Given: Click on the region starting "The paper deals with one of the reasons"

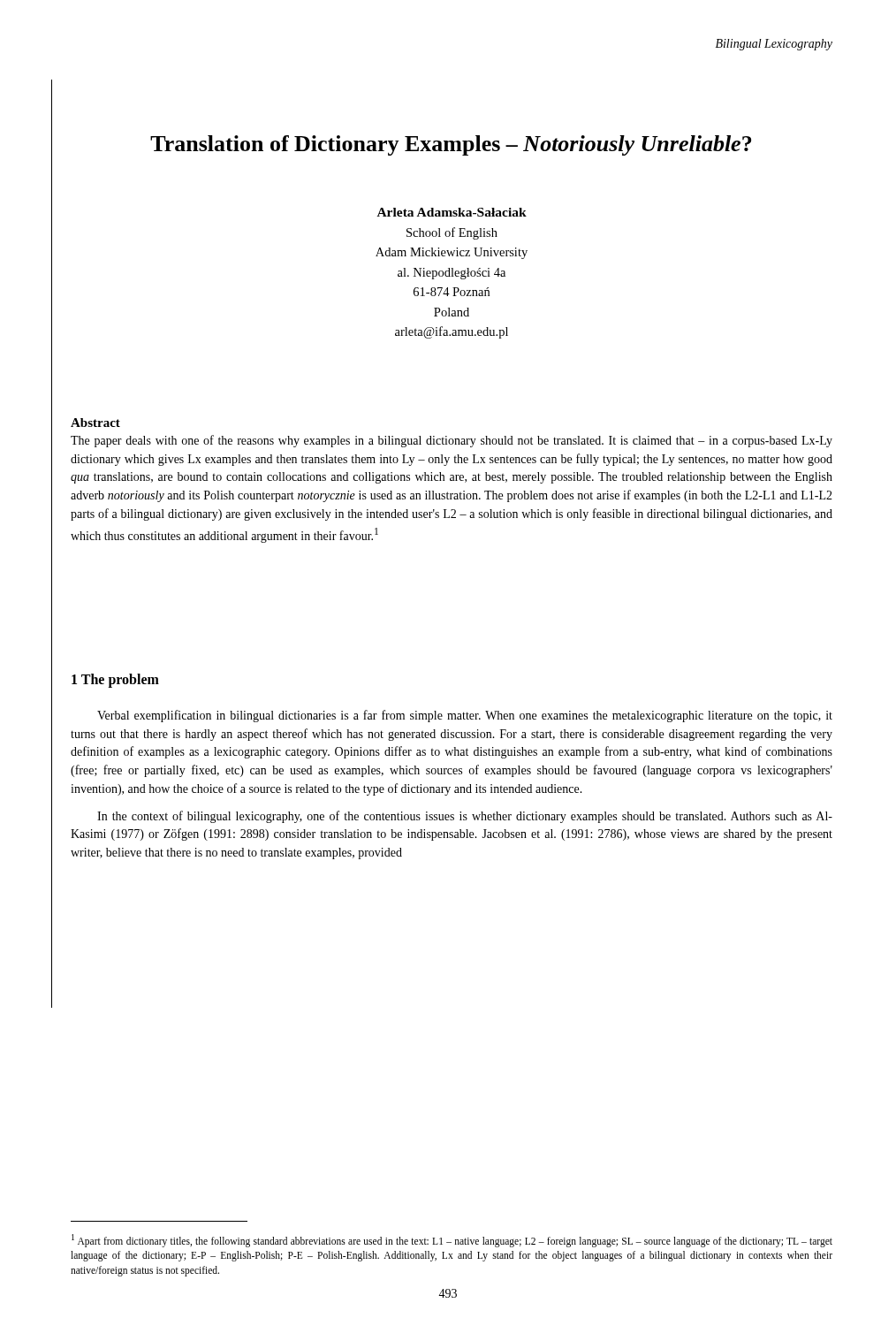Looking at the screenshot, I should click(452, 488).
